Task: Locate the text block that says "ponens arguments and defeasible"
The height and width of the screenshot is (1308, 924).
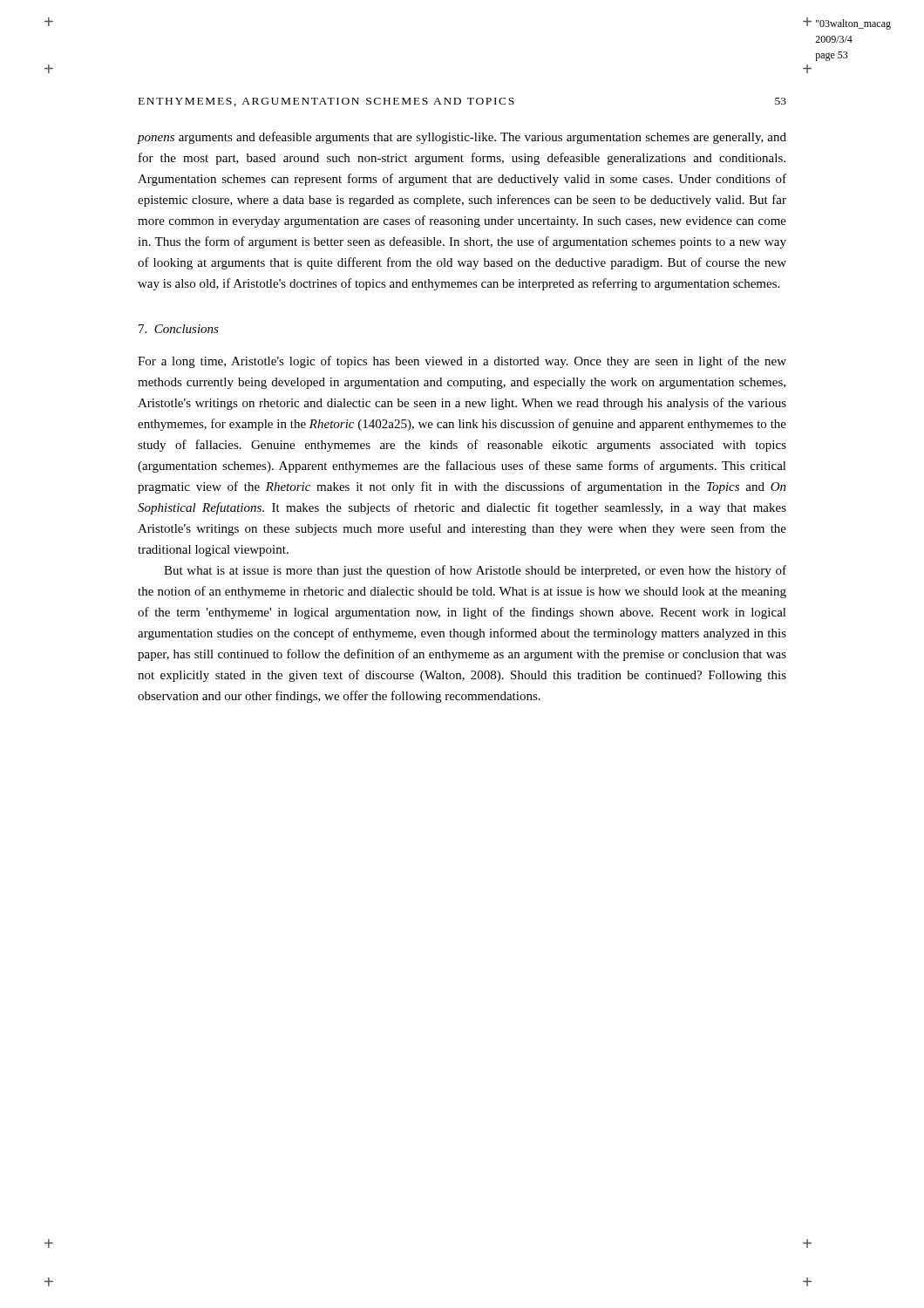Action: (462, 210)
